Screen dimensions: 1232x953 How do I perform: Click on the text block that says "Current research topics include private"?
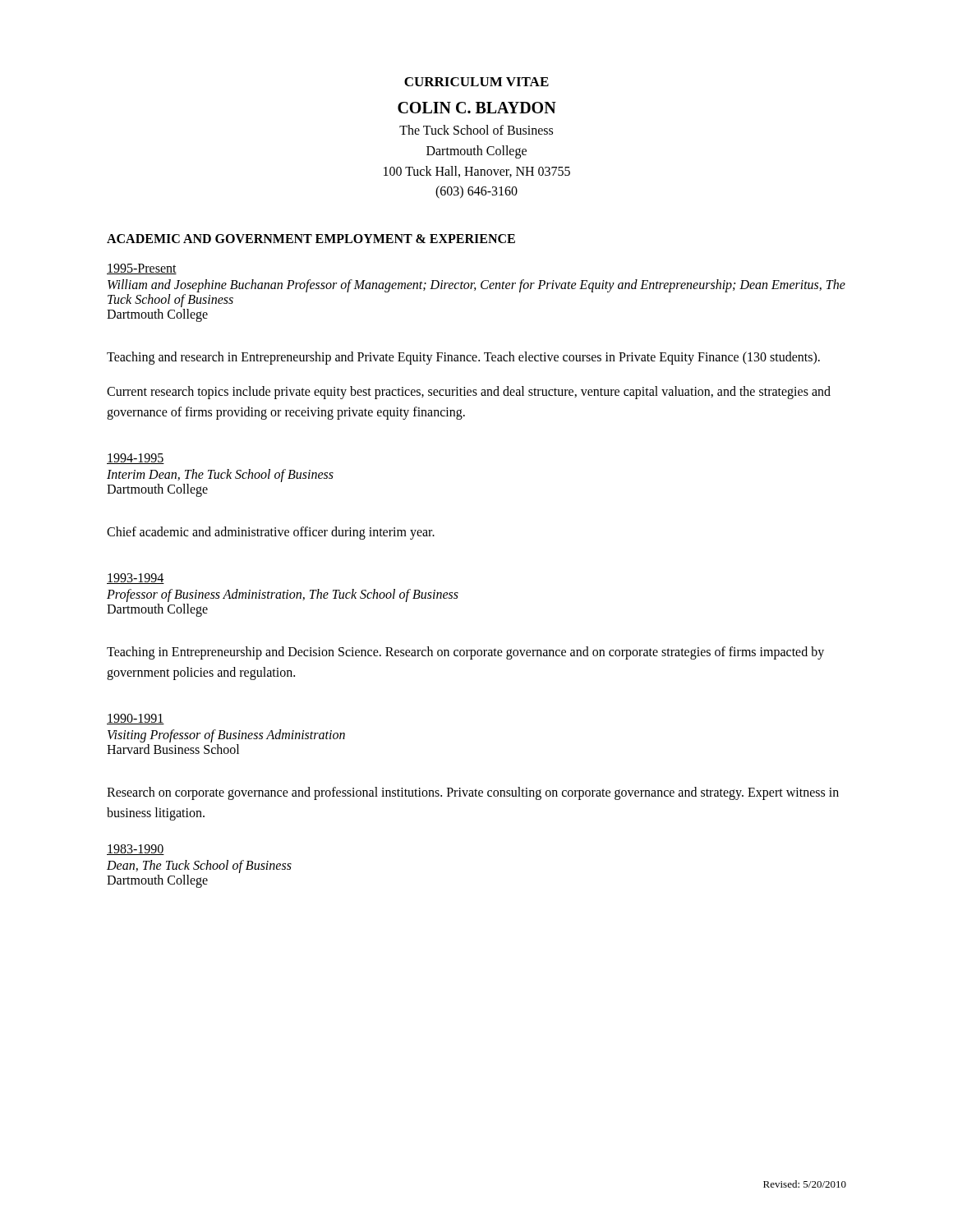[469, 402]
